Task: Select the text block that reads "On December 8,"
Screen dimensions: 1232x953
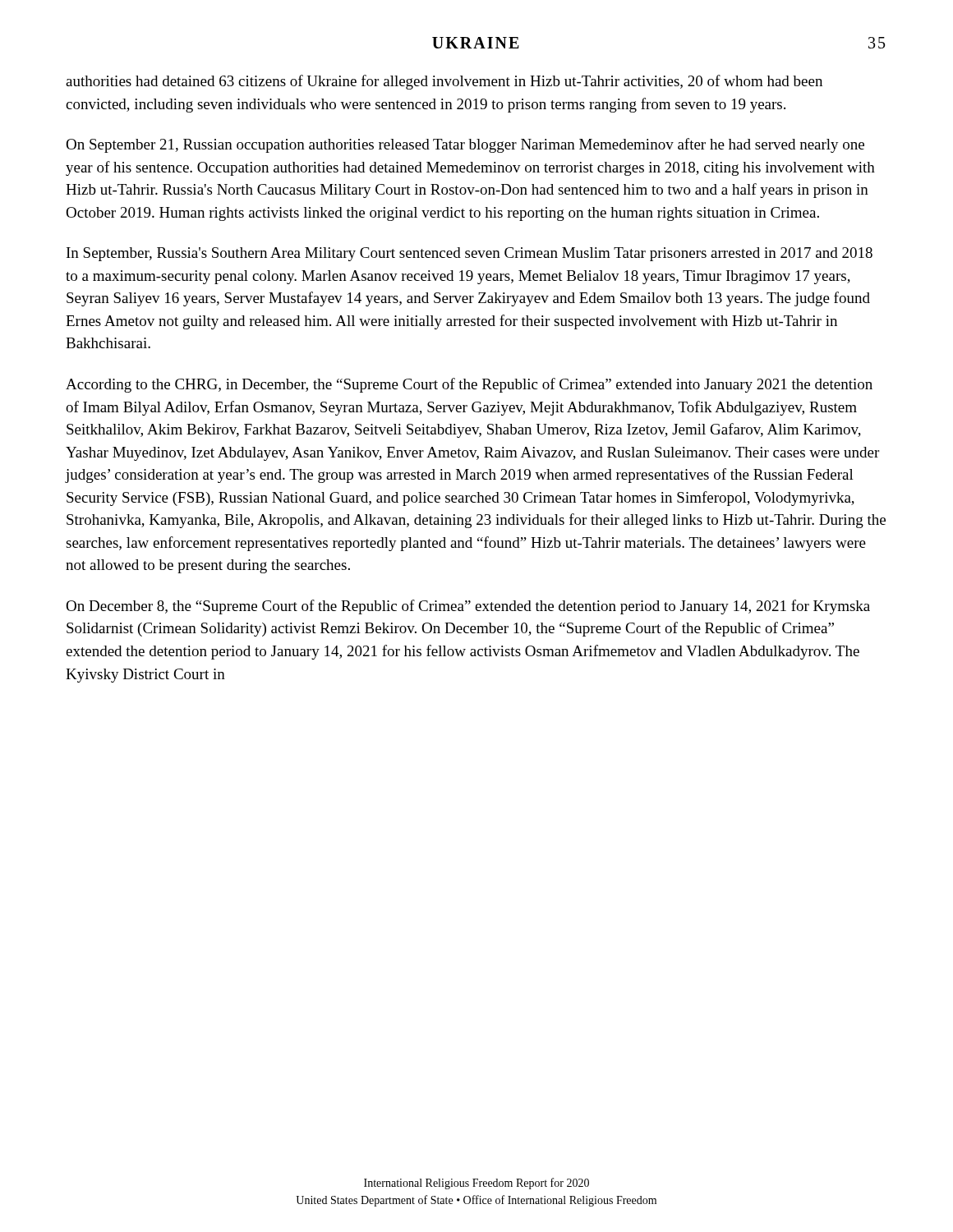Action: pyautogui.click(x=468, y=640)
